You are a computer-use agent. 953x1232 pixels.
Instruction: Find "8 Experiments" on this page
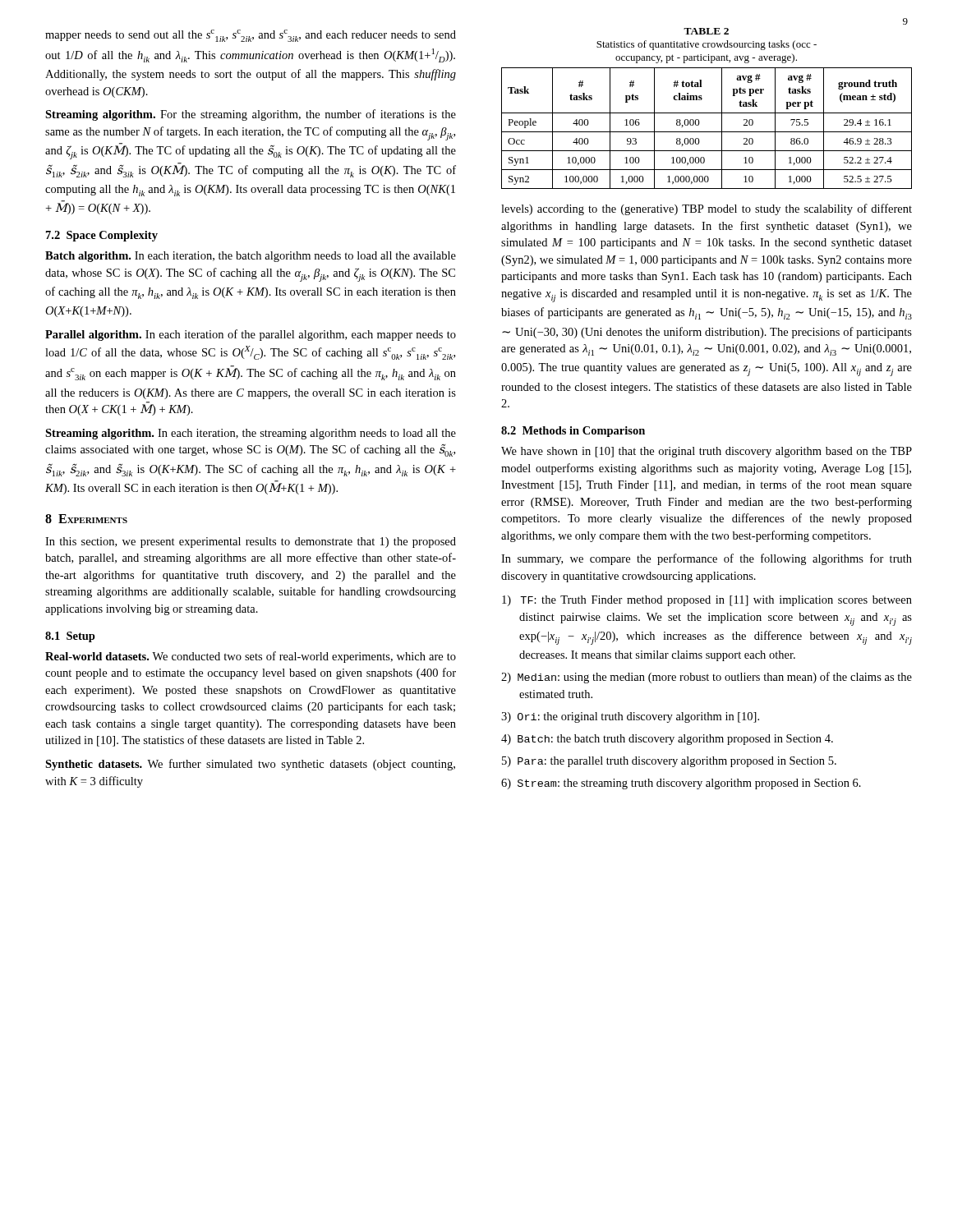(x=86, y=518)
